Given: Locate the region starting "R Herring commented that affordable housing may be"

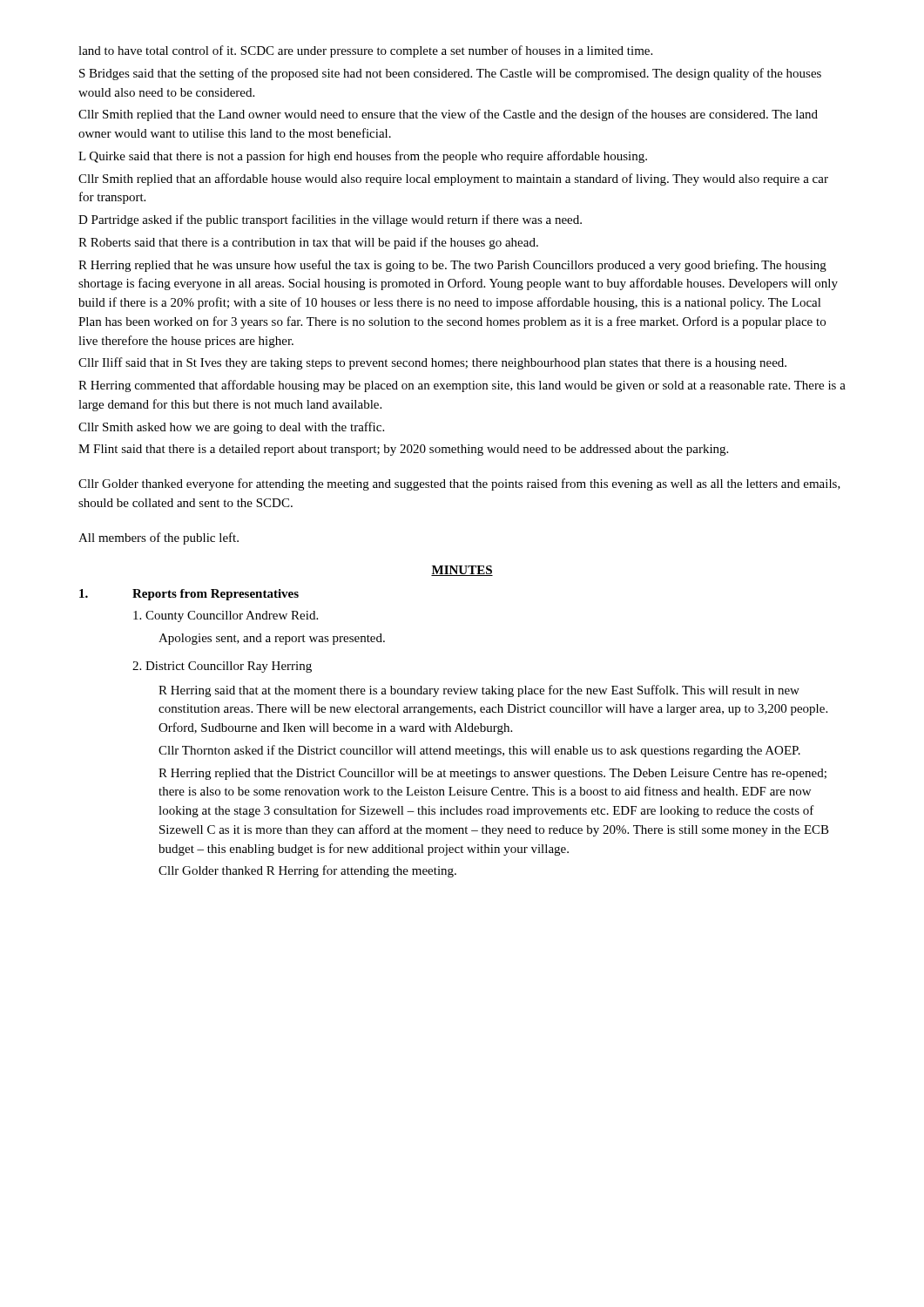Looking at the screenshot, I should (462, 395).
